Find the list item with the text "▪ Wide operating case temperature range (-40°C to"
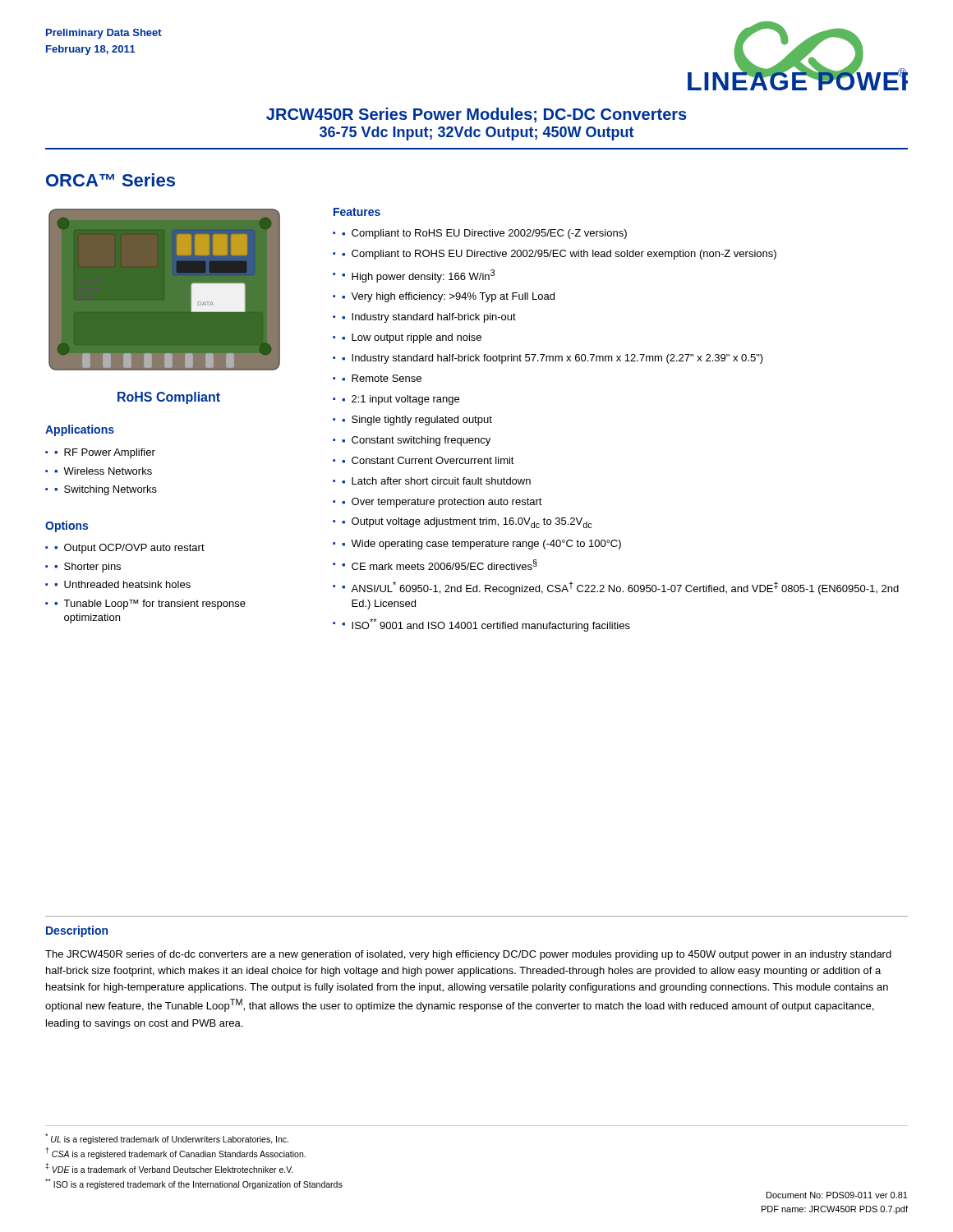 pyautogui.click(x=482, y=544)
